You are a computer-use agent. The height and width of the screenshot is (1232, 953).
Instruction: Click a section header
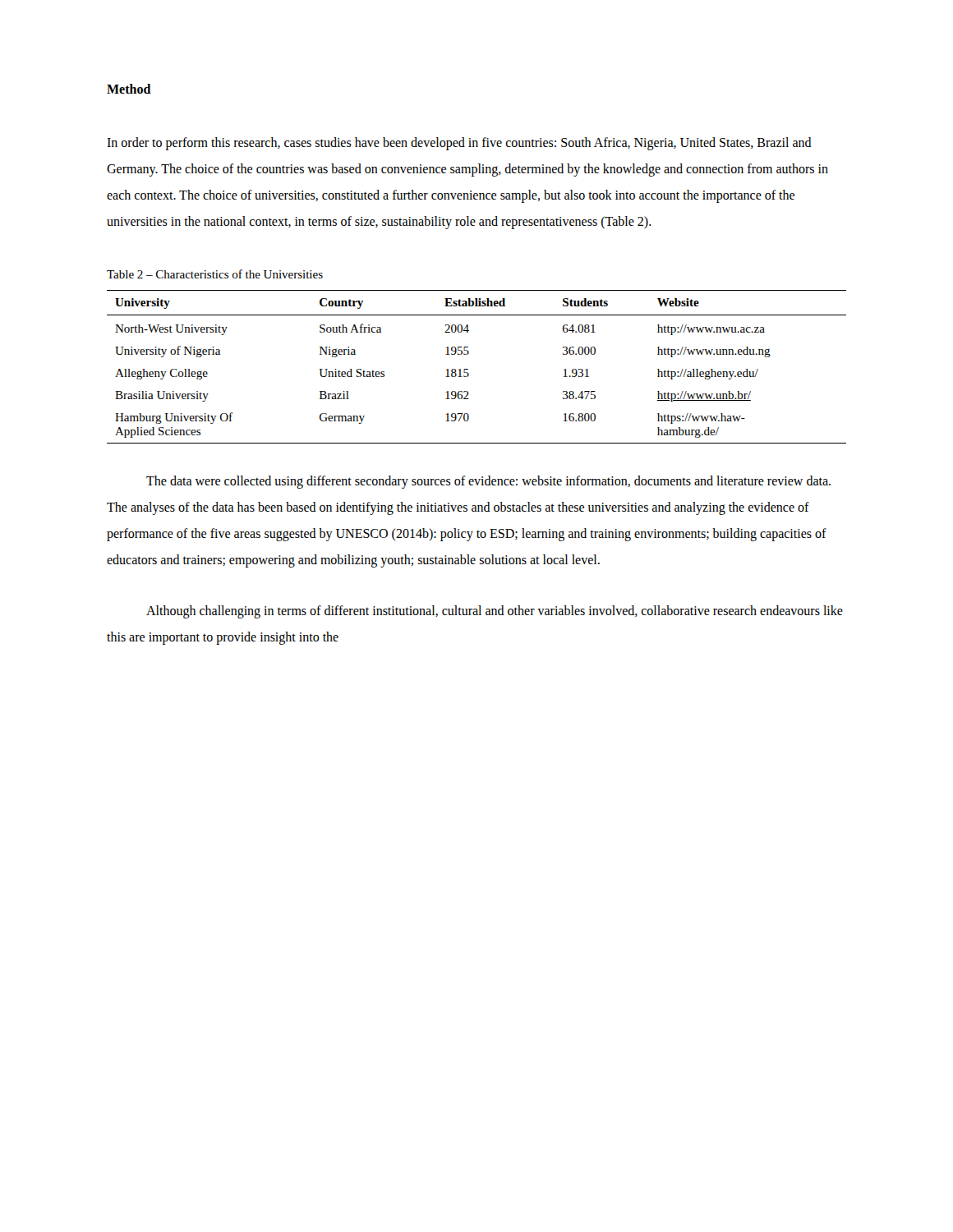tap(129, 89)
